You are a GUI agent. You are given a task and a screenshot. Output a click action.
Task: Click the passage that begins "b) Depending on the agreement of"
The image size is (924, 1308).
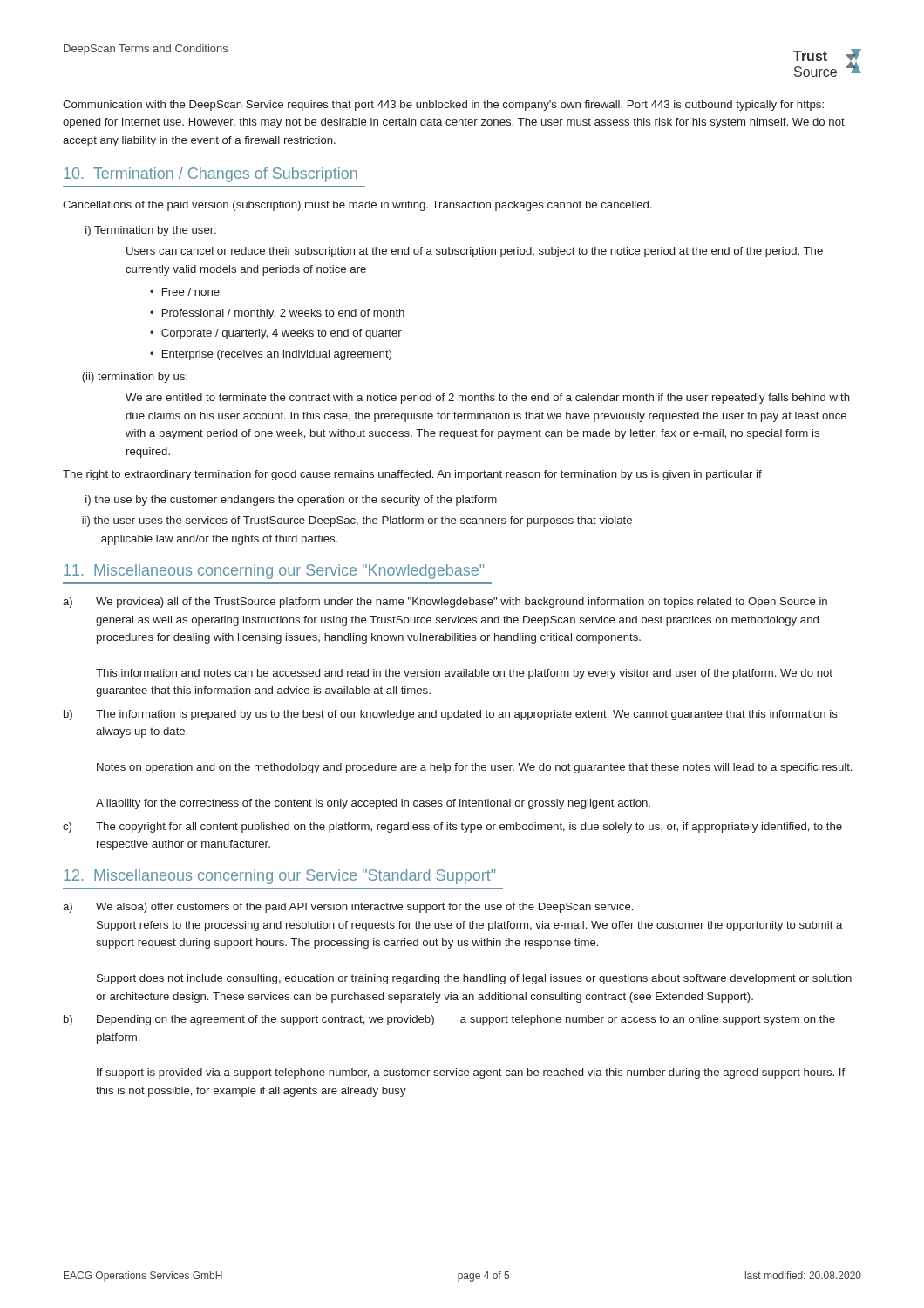(265, 1020)
